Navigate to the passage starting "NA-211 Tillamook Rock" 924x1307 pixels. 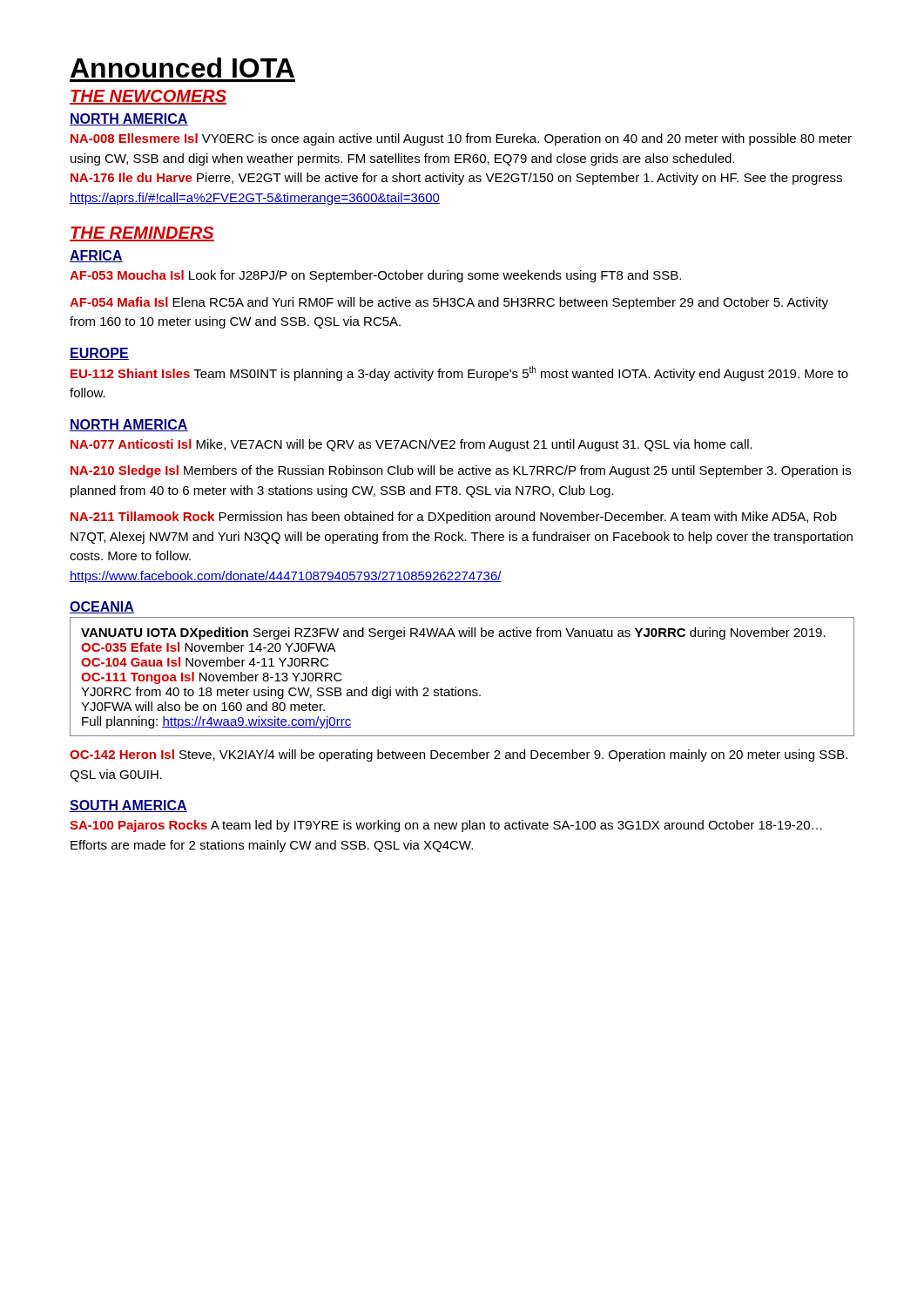tap(462, 546)
